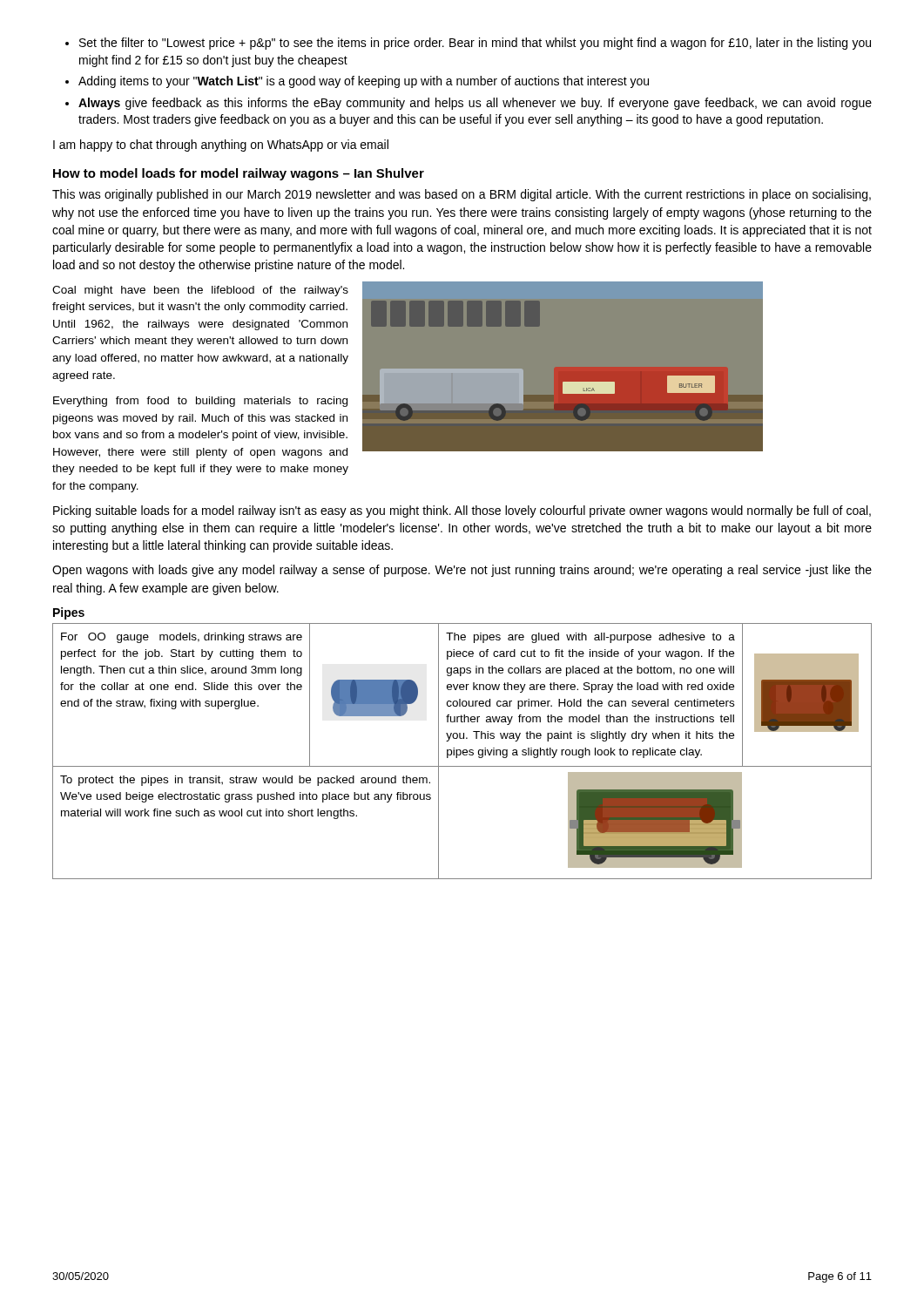This screenshot has width=924, height=1307.
Task: Where is the passage that starts "I am happy to chat through"?
Action: point(221,146)
